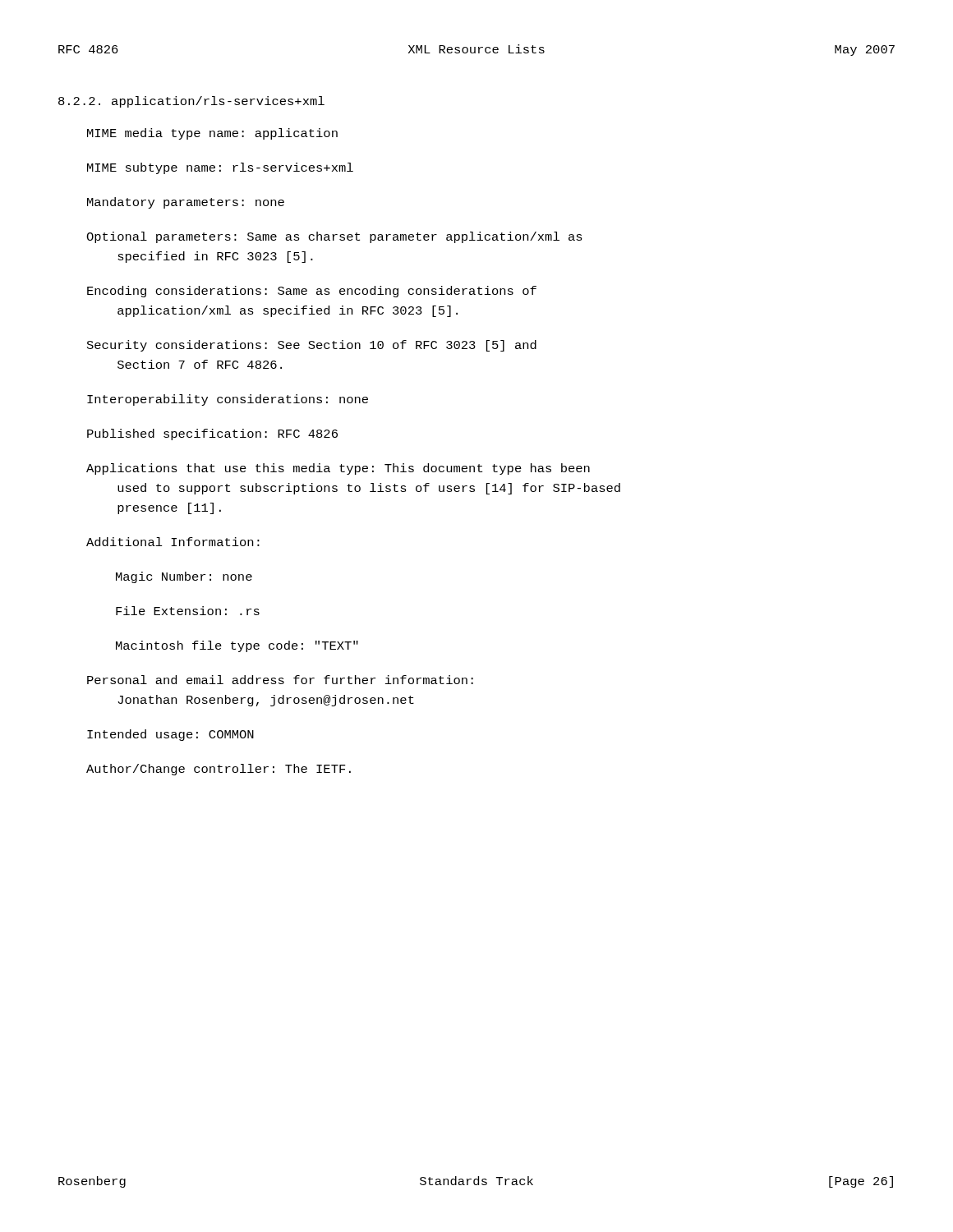Select the text containing "Published specification: RFC 4826"
953x1232 pixels.
pos(212,435)
